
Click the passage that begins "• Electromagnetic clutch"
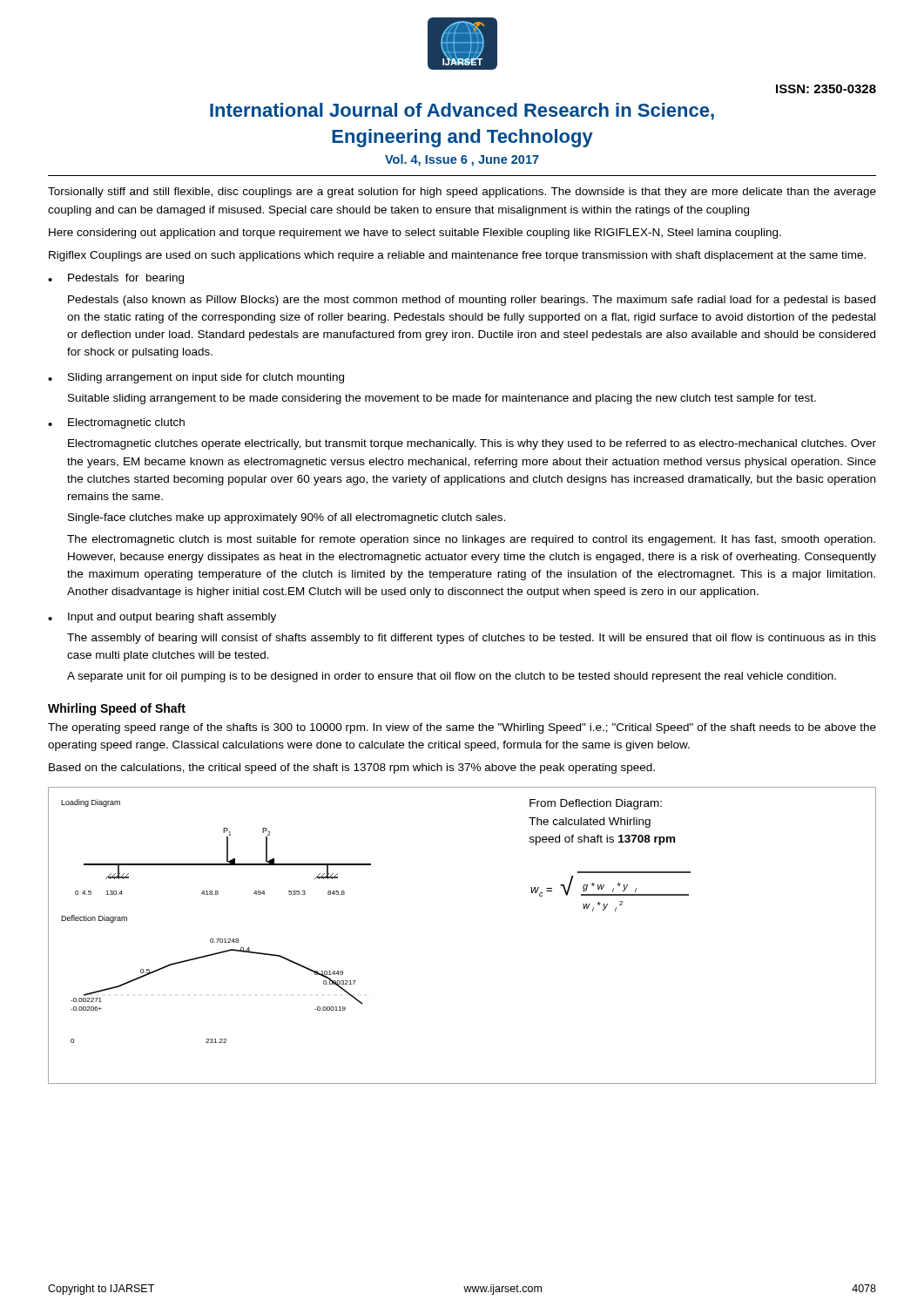pyautogui.click(x=462, y=509)
